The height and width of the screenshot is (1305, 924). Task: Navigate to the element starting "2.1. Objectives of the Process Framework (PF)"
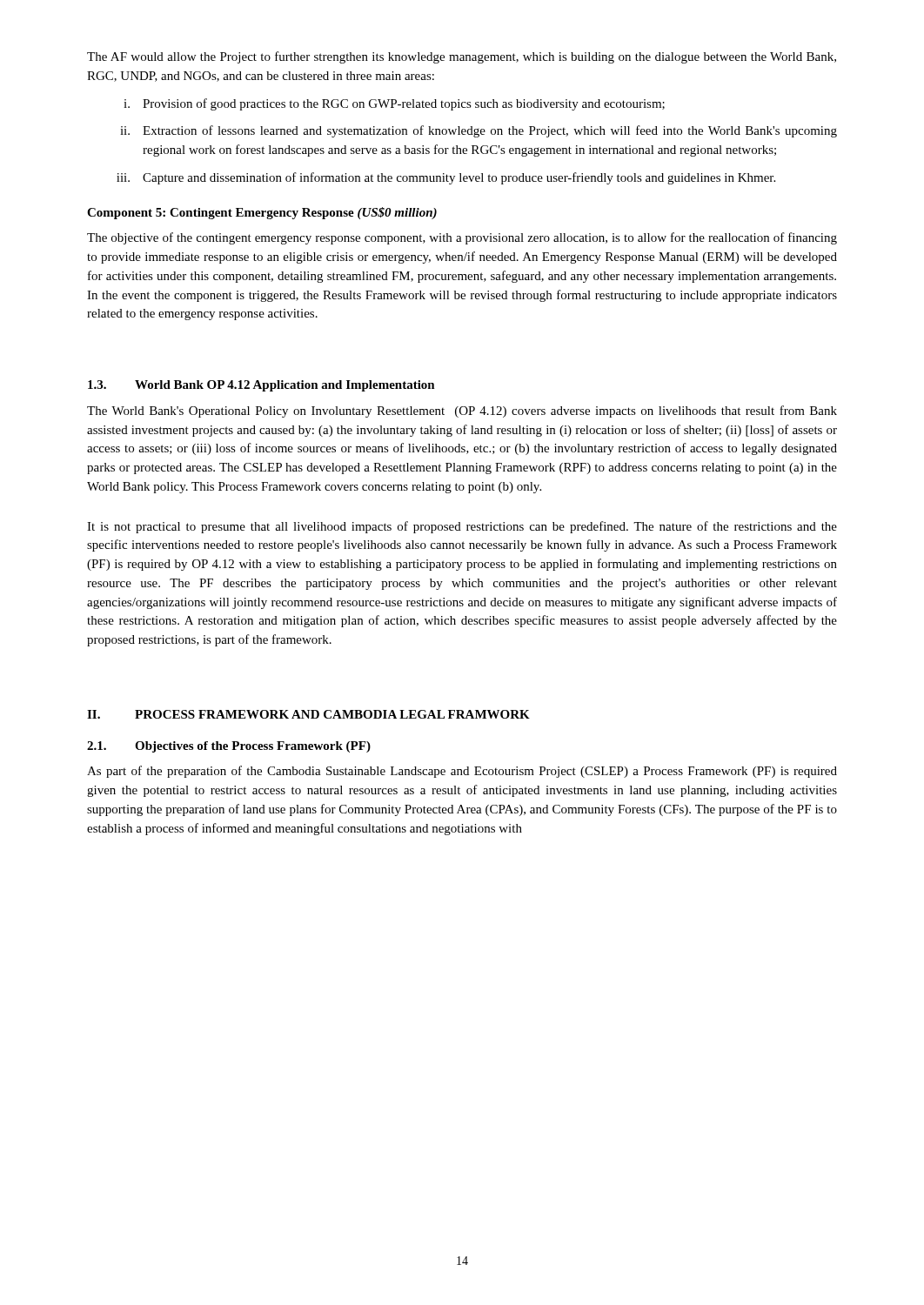[x=229, y=747]
